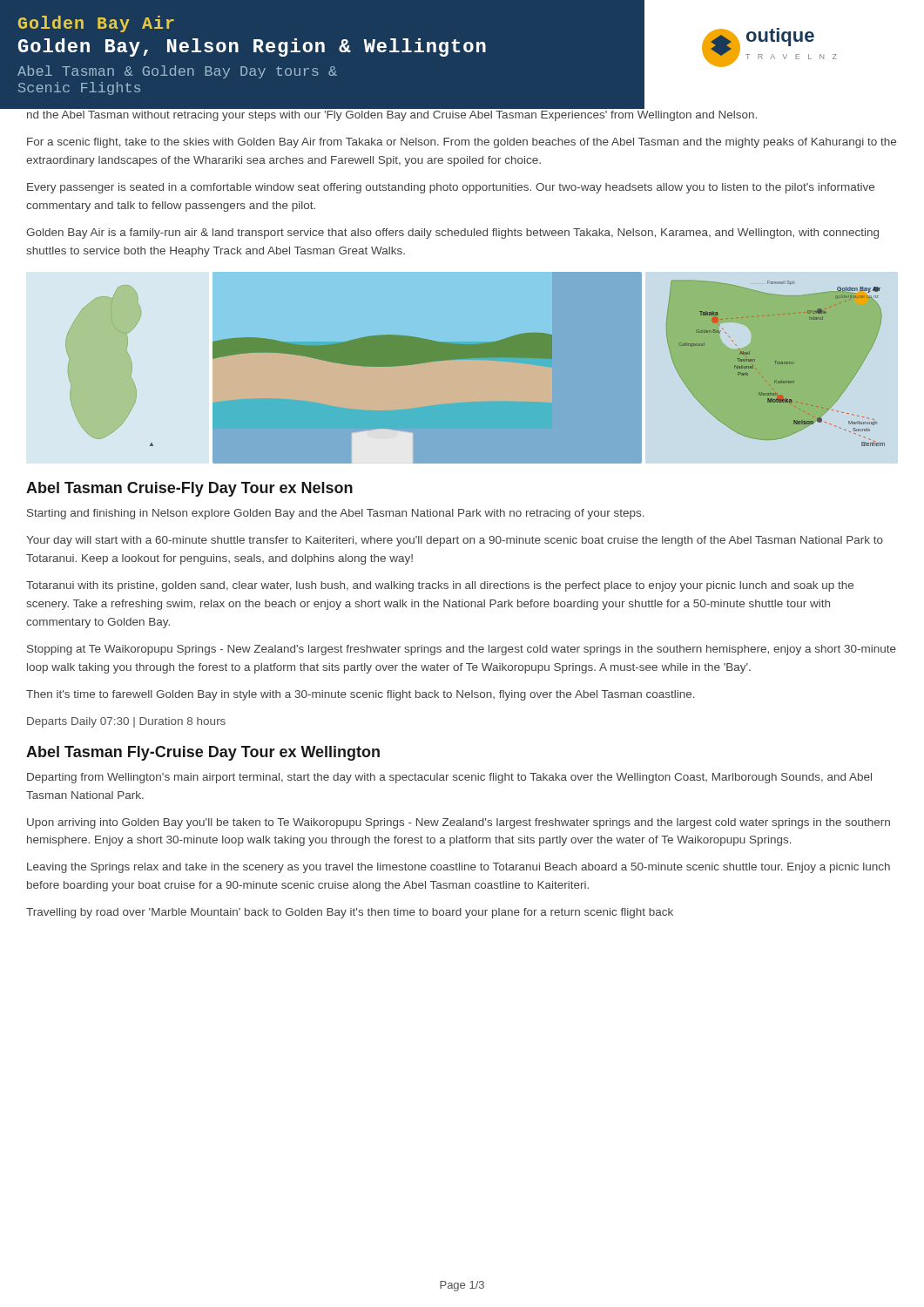Locate the block of text that opens with "Departing from Wellington's main airport terminal, start the"

tap(449, 786)
